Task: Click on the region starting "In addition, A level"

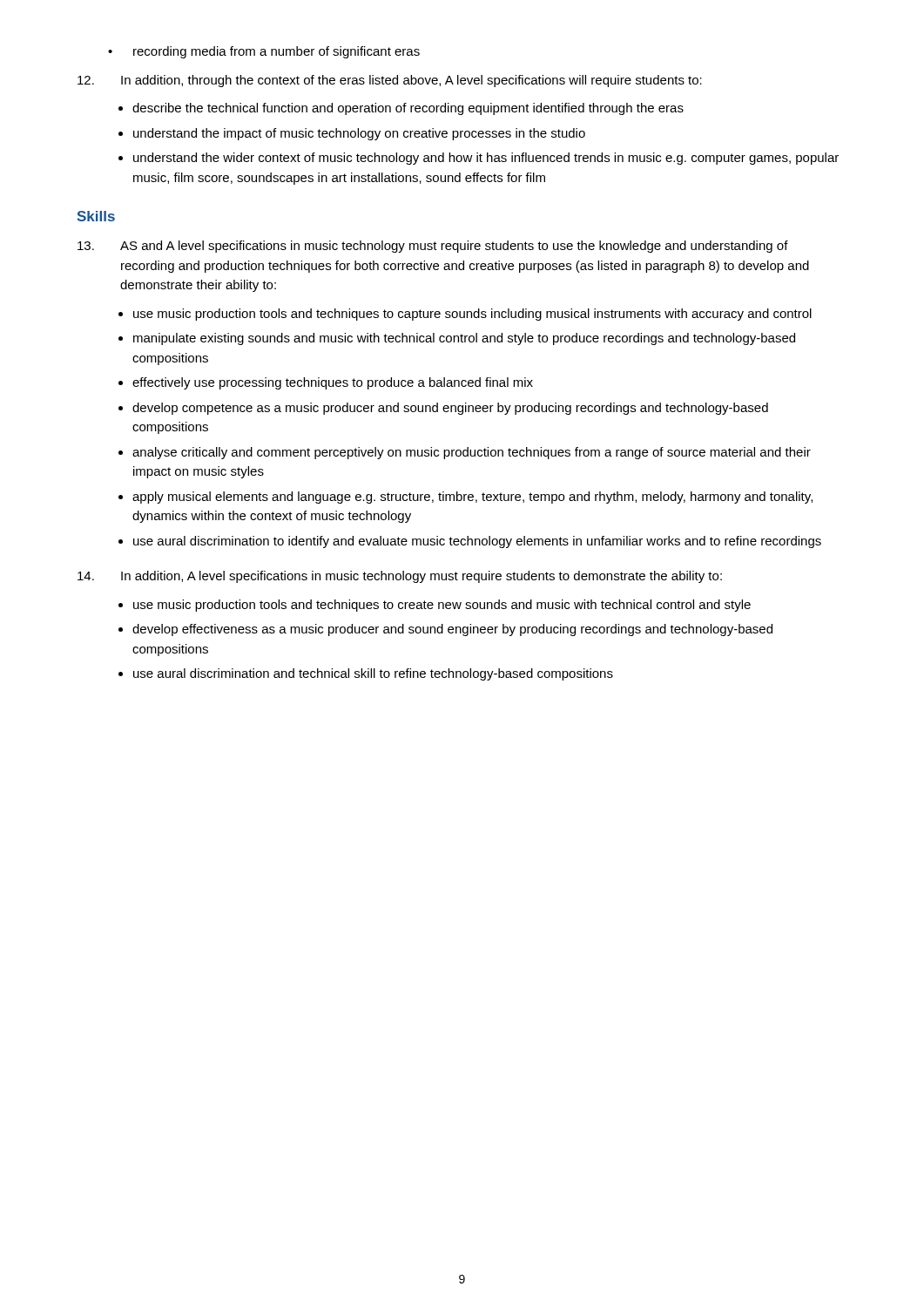Action: (400, 576)
